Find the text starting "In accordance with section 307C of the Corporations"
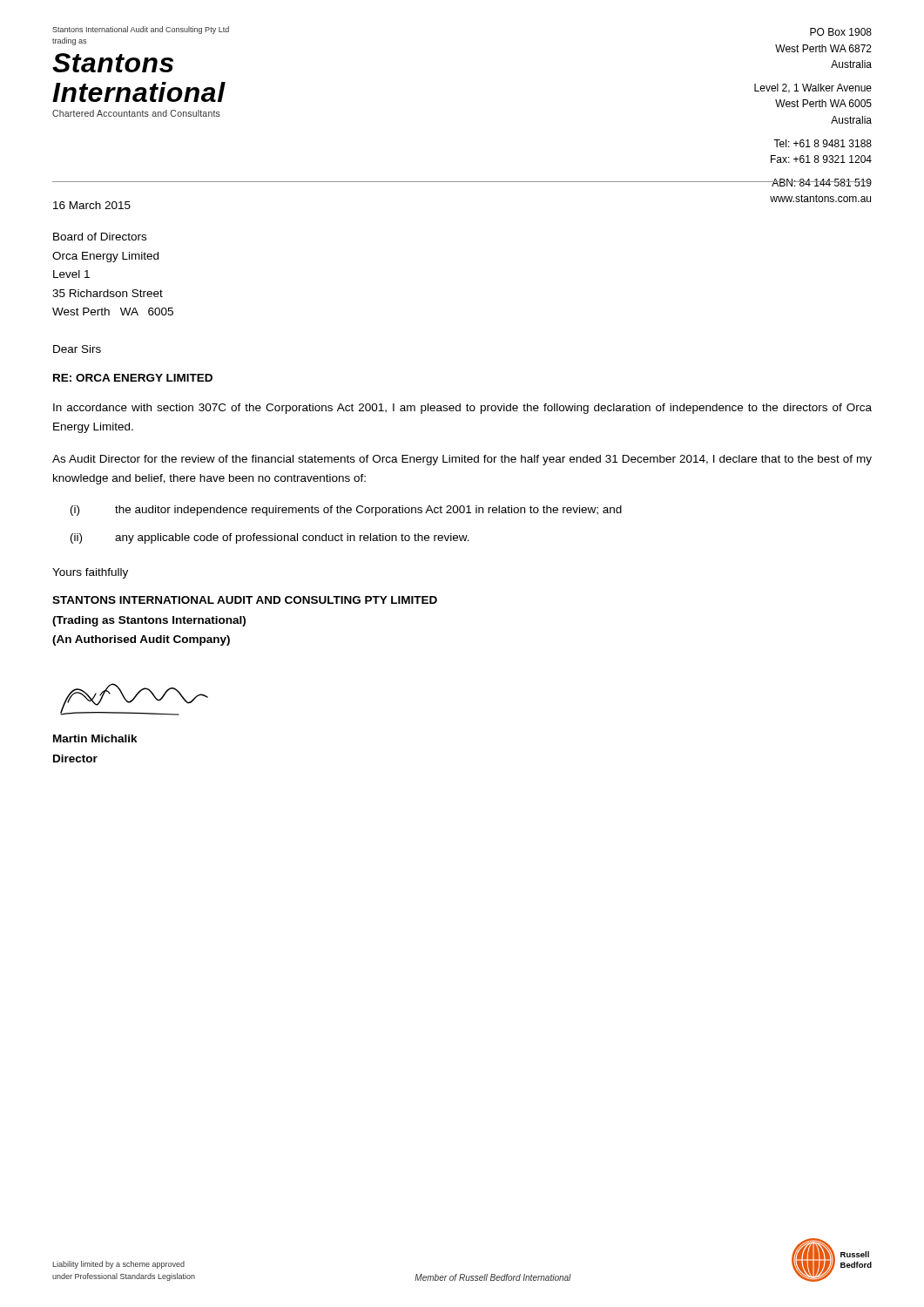Screen dimensions: 1307x924 coord(462,417)
